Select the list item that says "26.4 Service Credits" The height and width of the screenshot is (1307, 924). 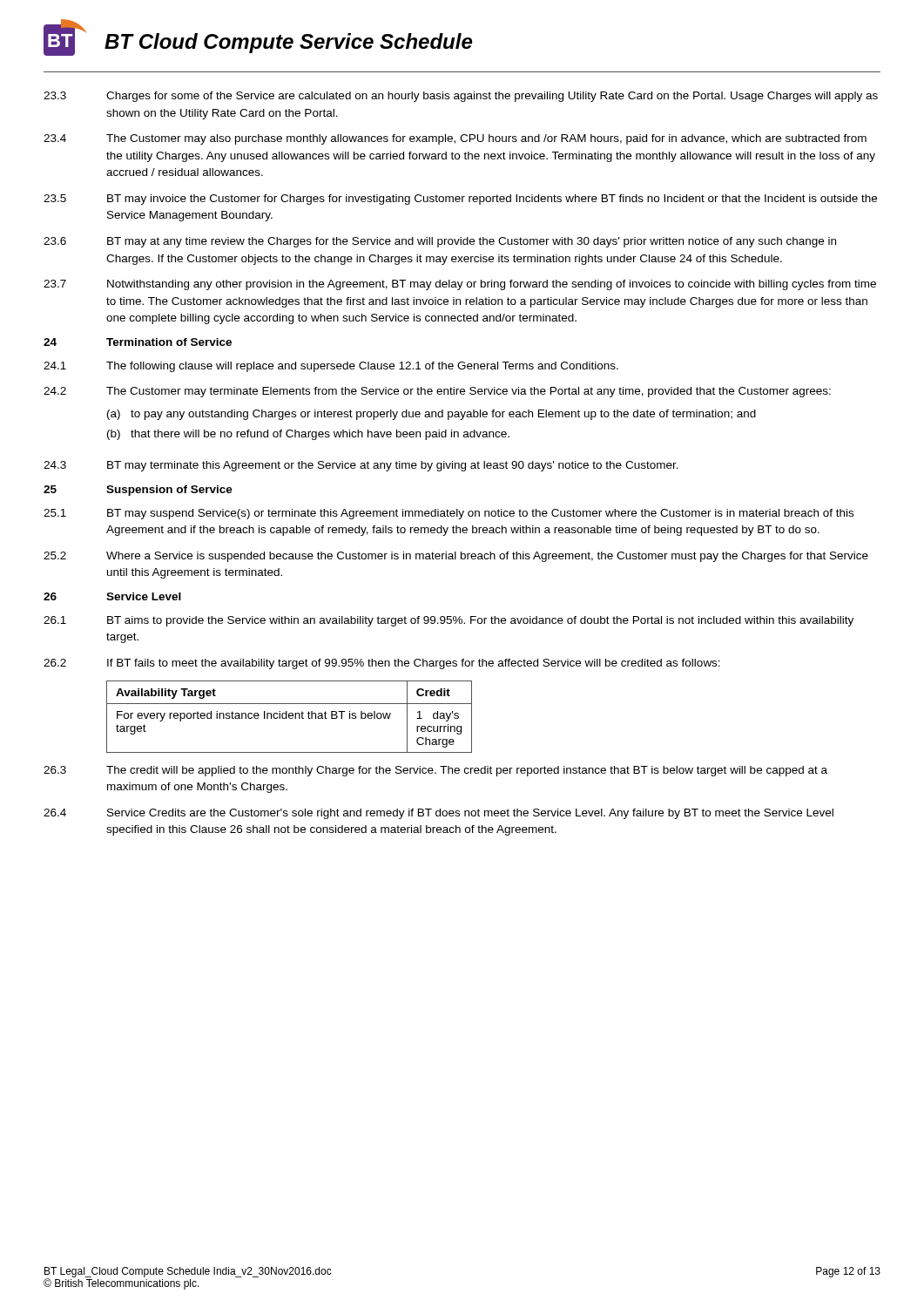[462, 821]
